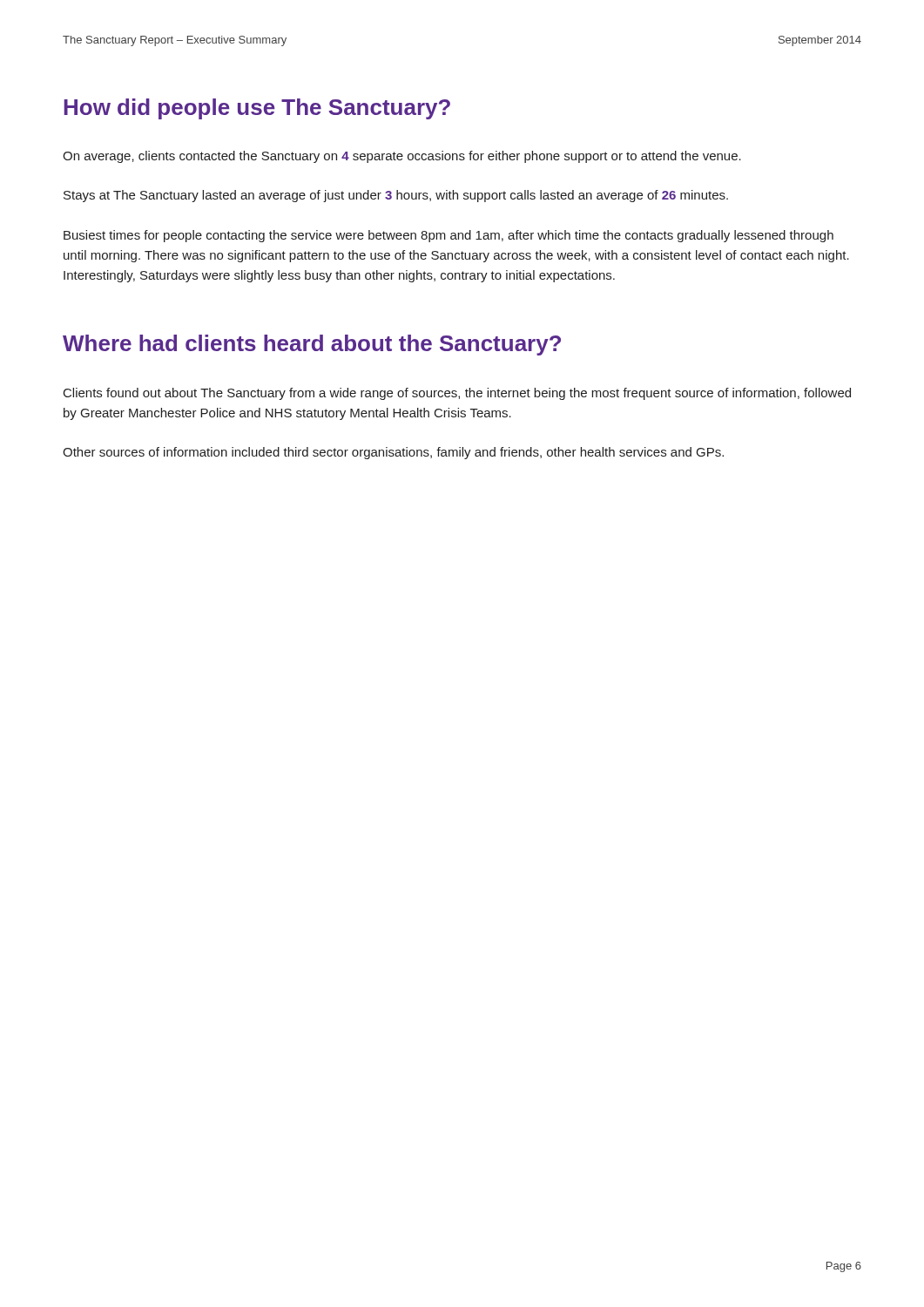
Task: Navigate to the region starting "Clients found out about The Sanctuary"
Action: [x=457, y=402]
